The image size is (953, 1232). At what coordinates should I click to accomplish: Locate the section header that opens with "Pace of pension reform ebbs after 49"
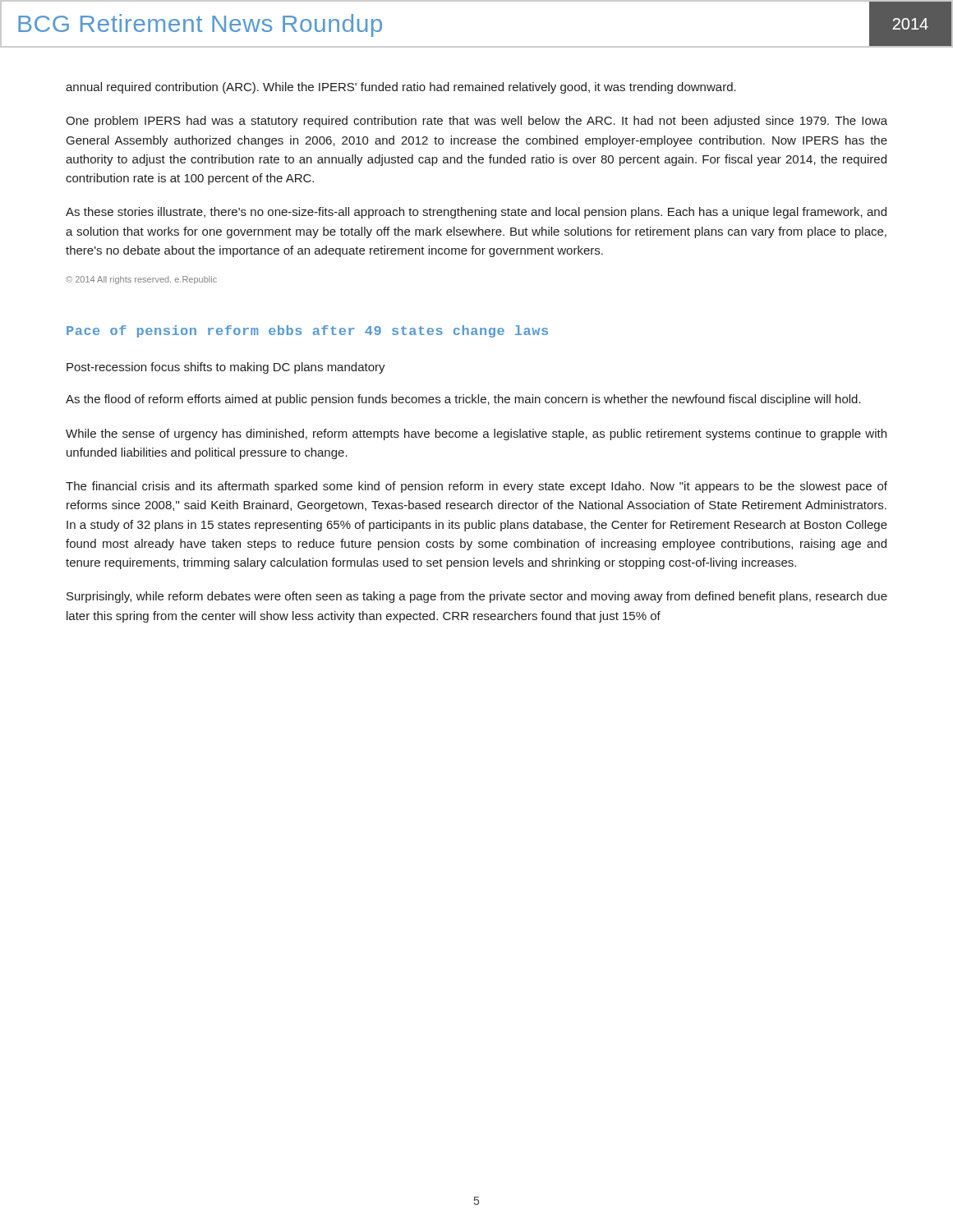(308, 331)
